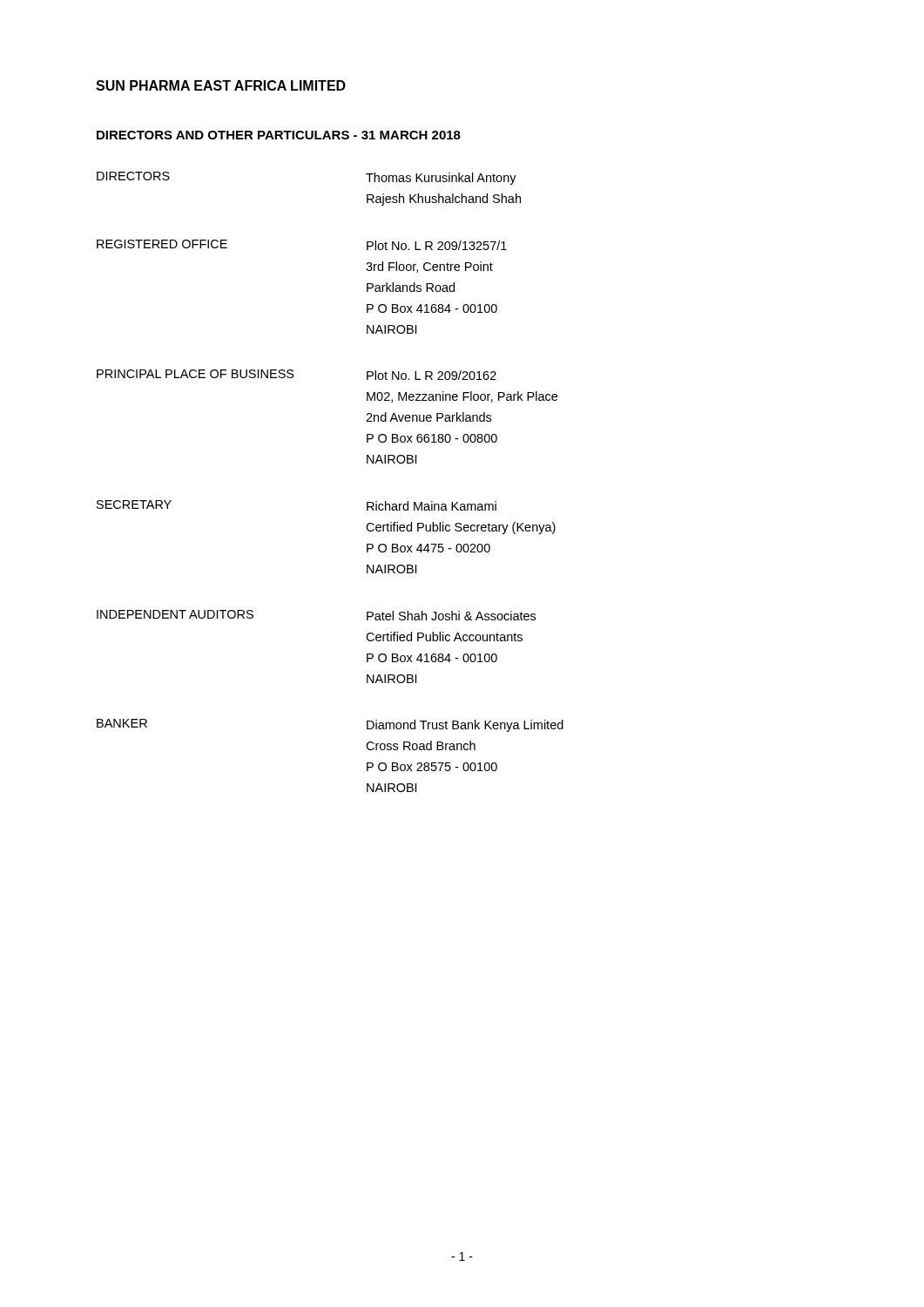Find the text block with the text "REGISTERED OFFICE Plot No."
924x1307 pixels.
[x=462, y=288]
